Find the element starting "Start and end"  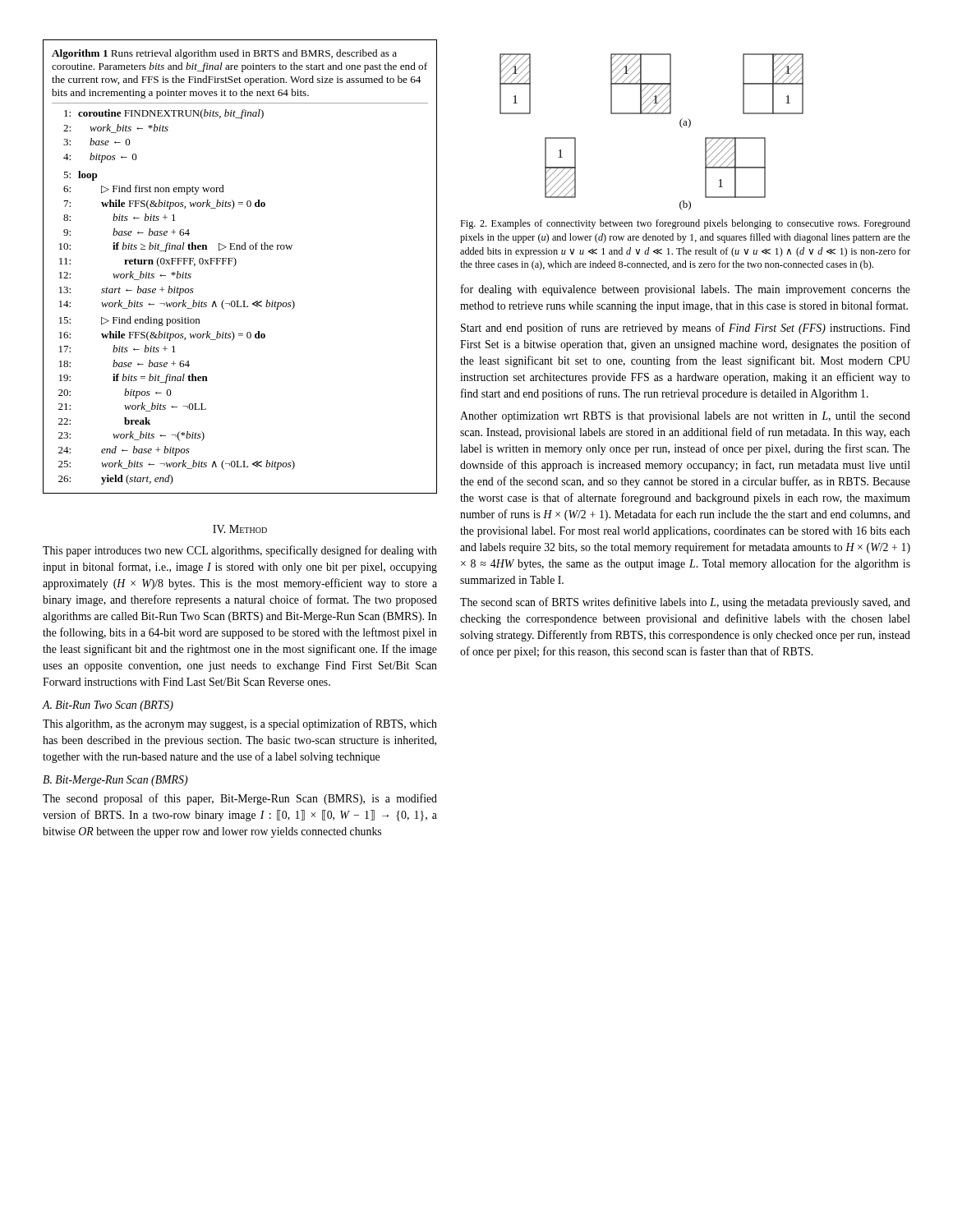[685, 361]
